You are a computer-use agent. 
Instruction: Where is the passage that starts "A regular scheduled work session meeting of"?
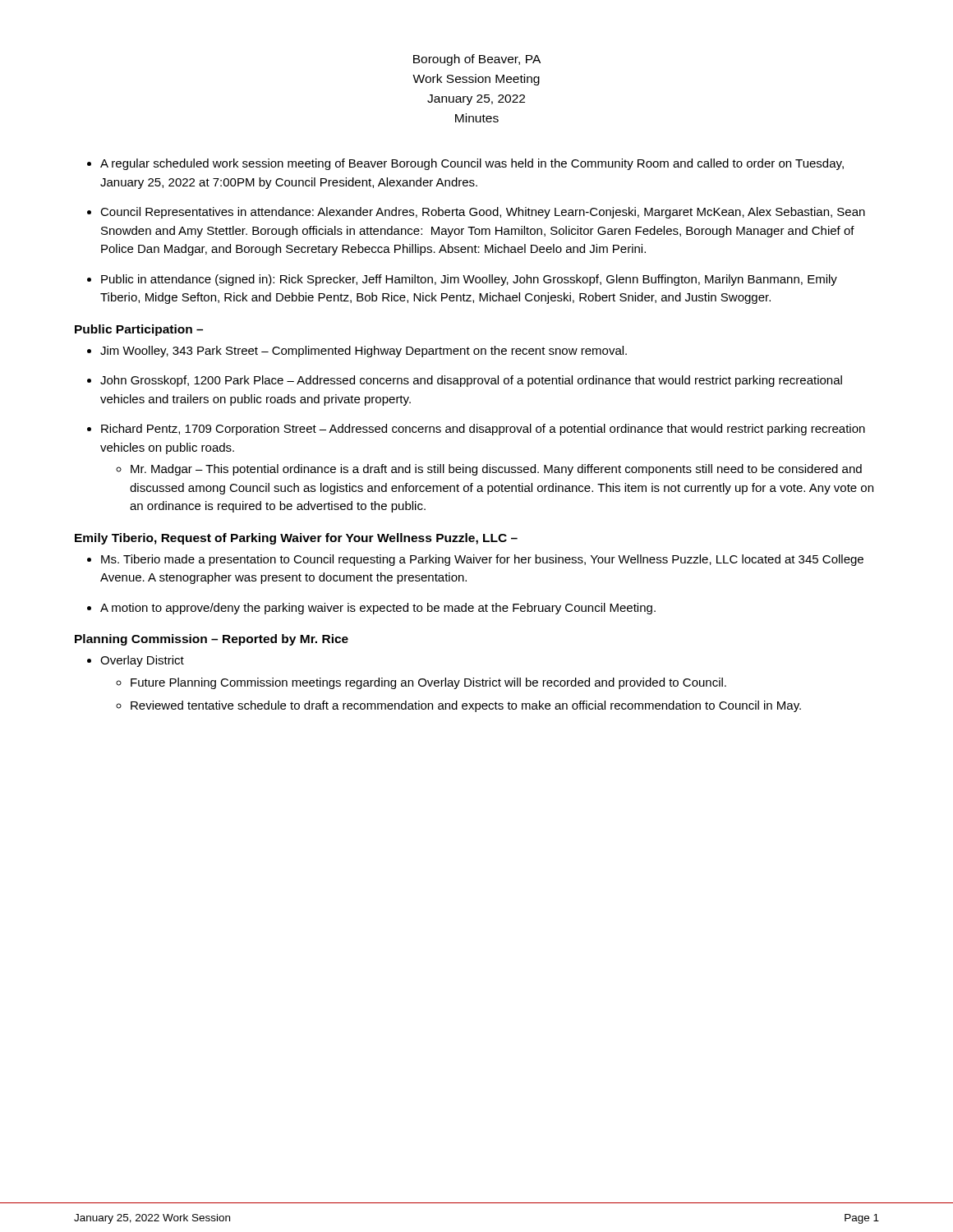pyautogui.click(x=472, y=172)
